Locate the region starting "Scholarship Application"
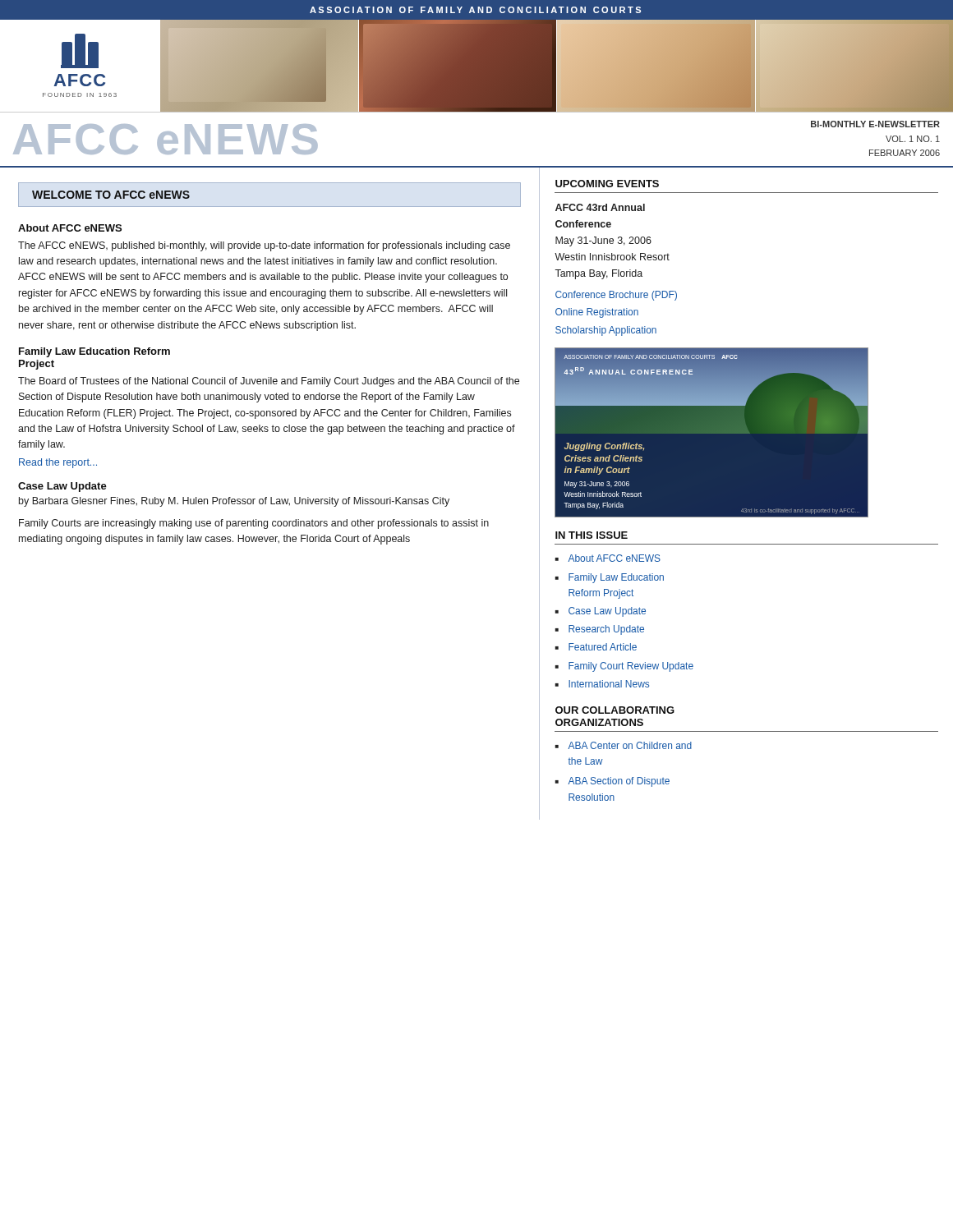 pyautogui.click(x=606, y=330)
